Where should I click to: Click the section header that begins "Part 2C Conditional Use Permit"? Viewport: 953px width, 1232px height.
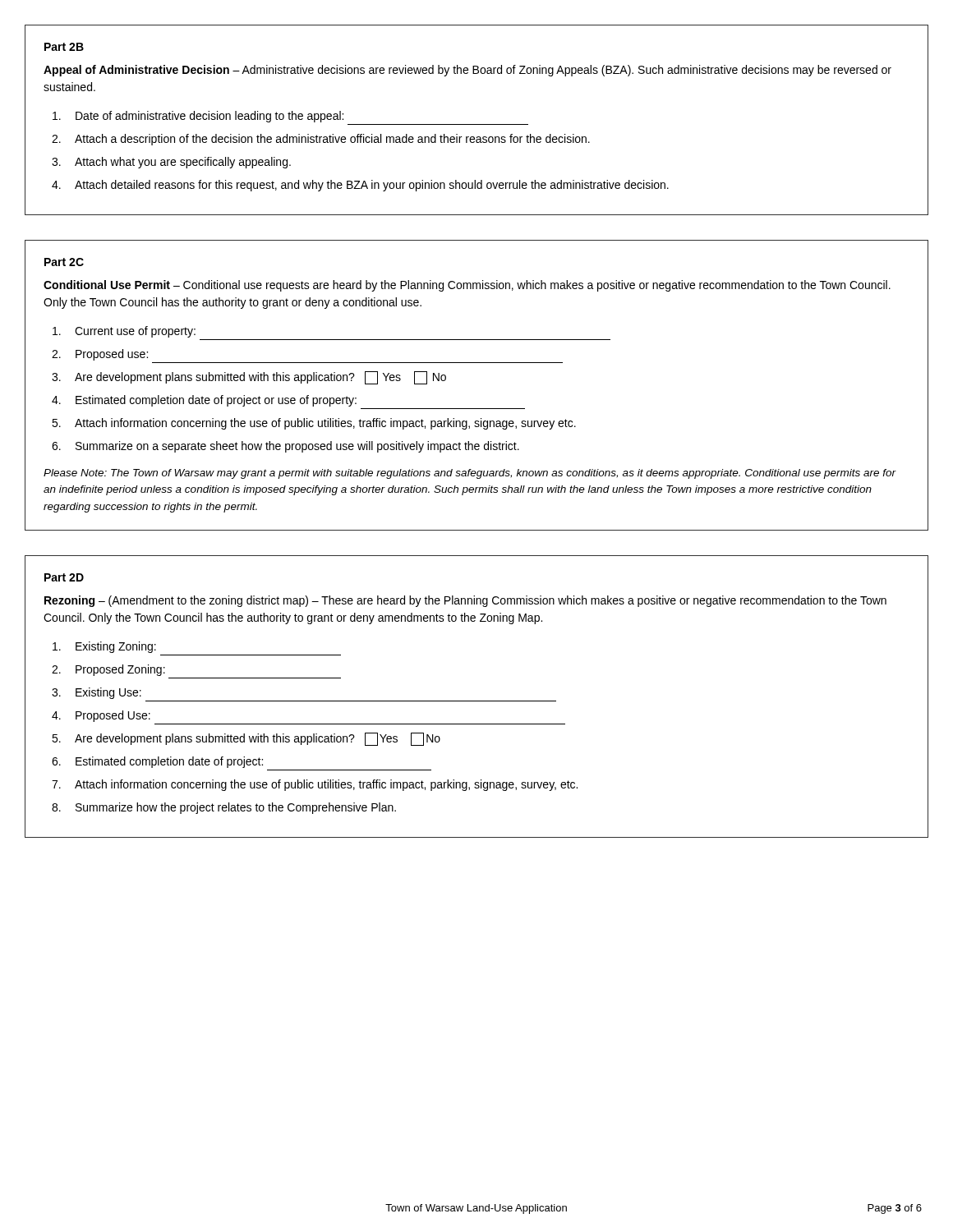coord(64,262)
